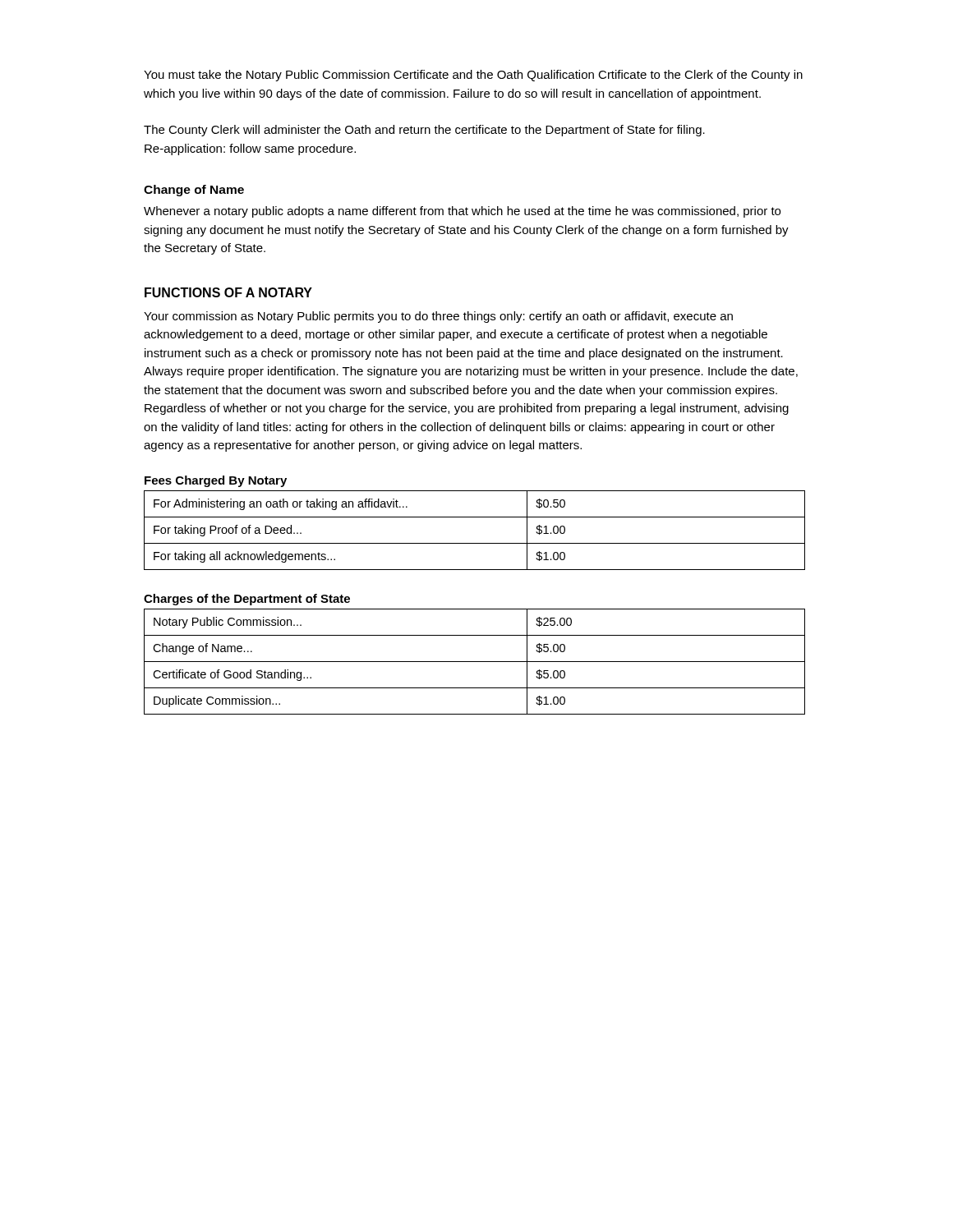Select the text block containing "The County Clerk will"
953x1232 pixels.
[425, 139]
